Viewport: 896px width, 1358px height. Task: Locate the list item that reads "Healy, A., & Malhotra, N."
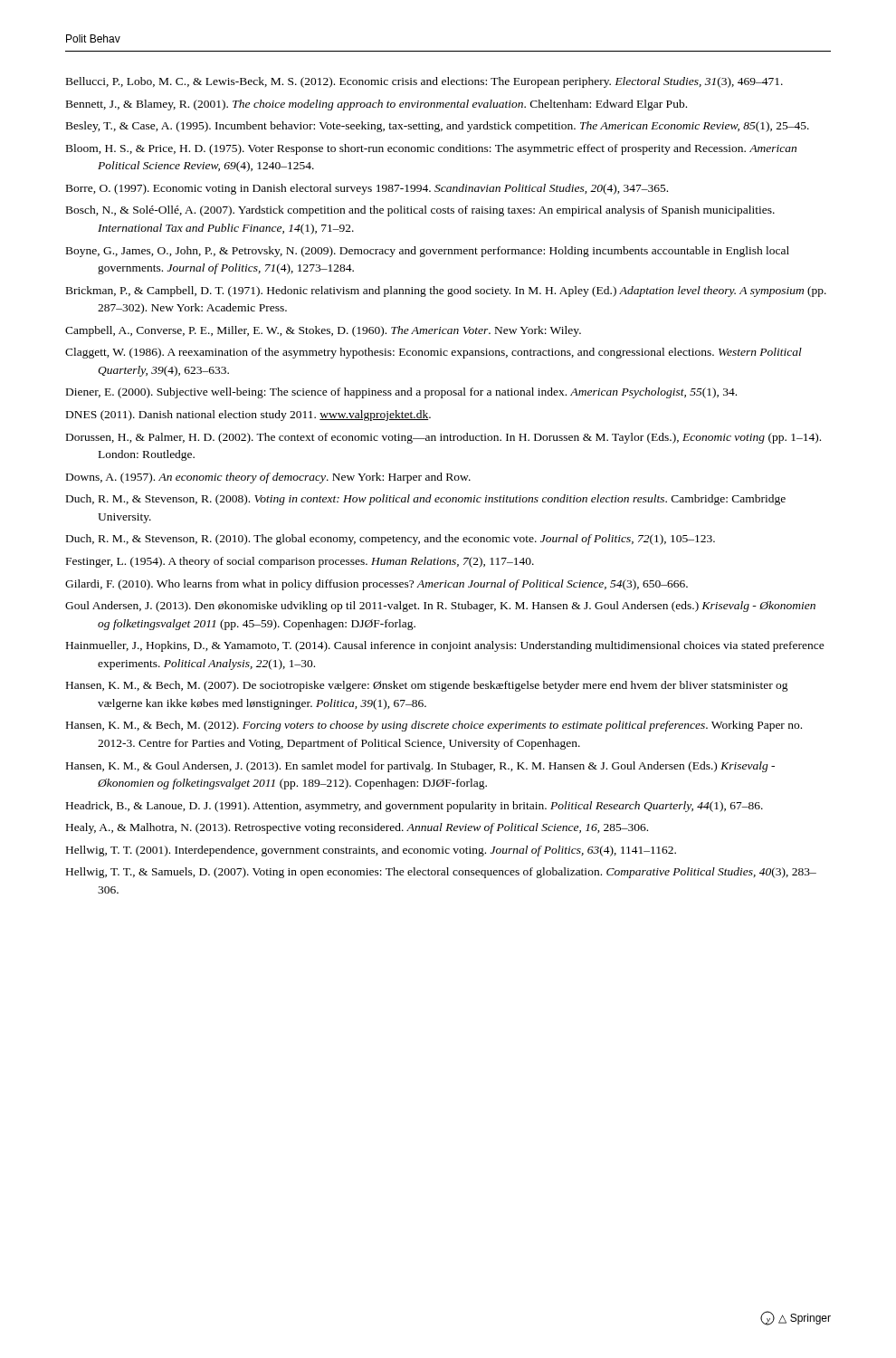tap(357, 827)
